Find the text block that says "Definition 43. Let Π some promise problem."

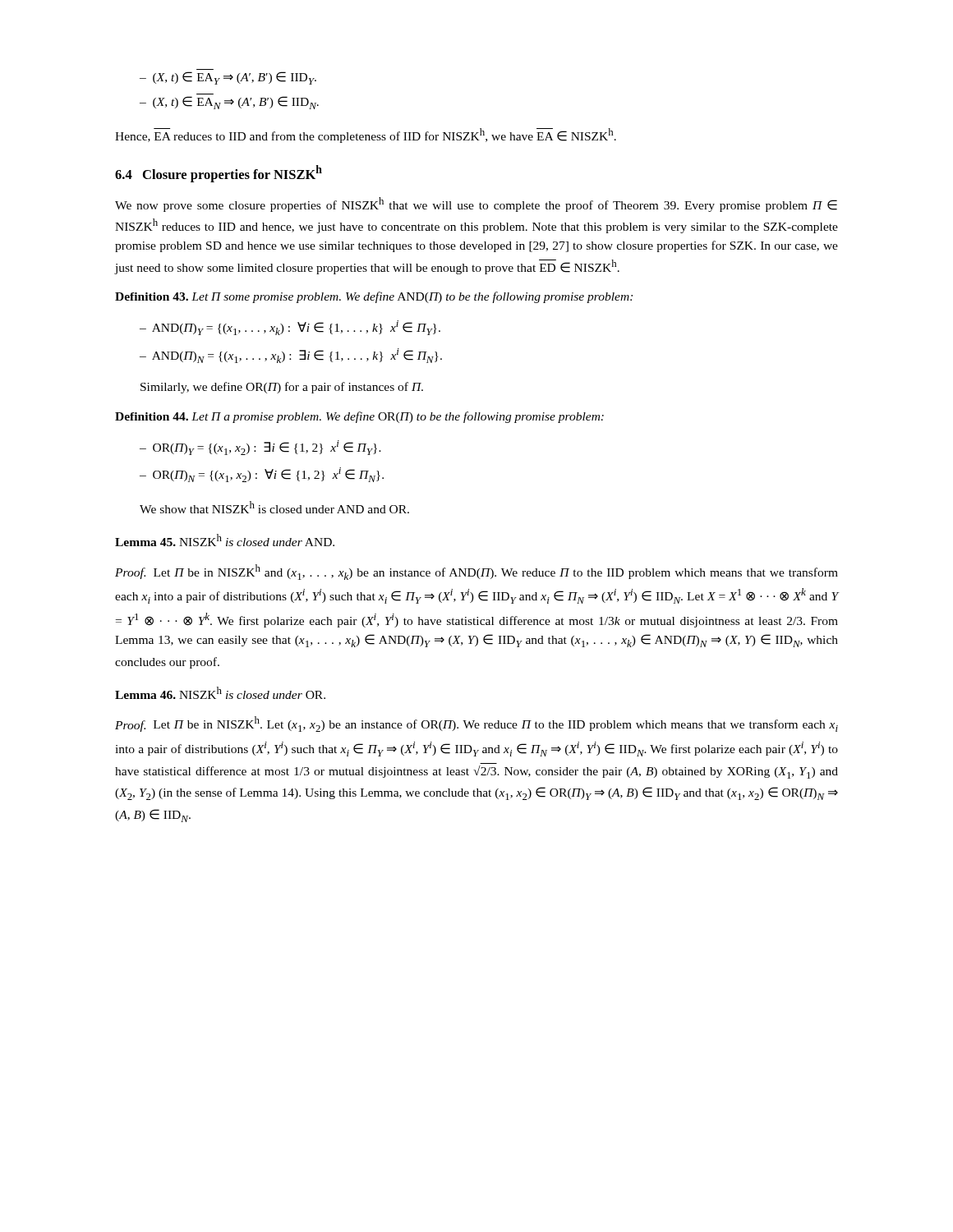[x=476, y=296]
